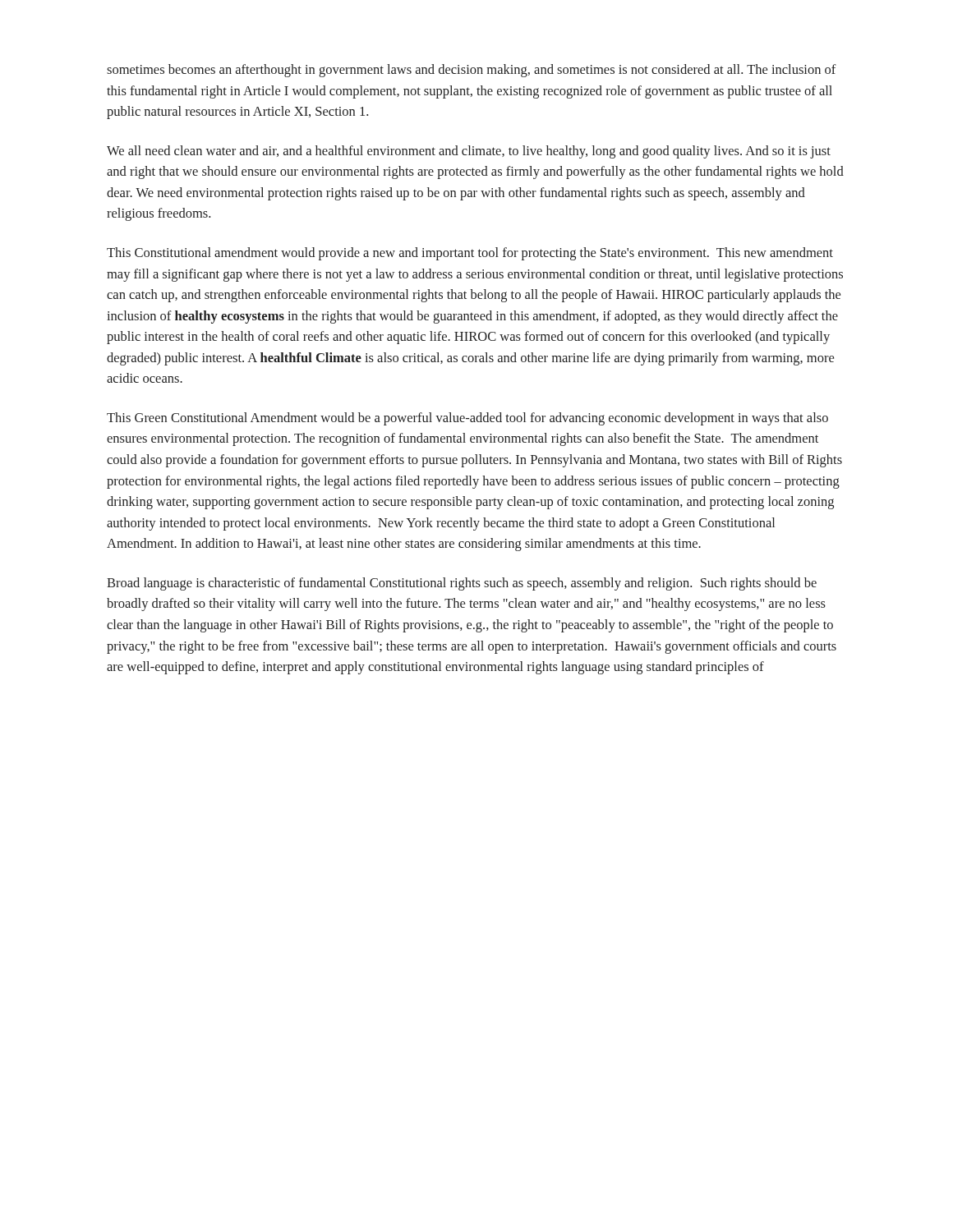Locate the text block starting "sometimes becomes an"
Image resolution: width=953 pixels, height=1232 pixels.
coord(471,90)
